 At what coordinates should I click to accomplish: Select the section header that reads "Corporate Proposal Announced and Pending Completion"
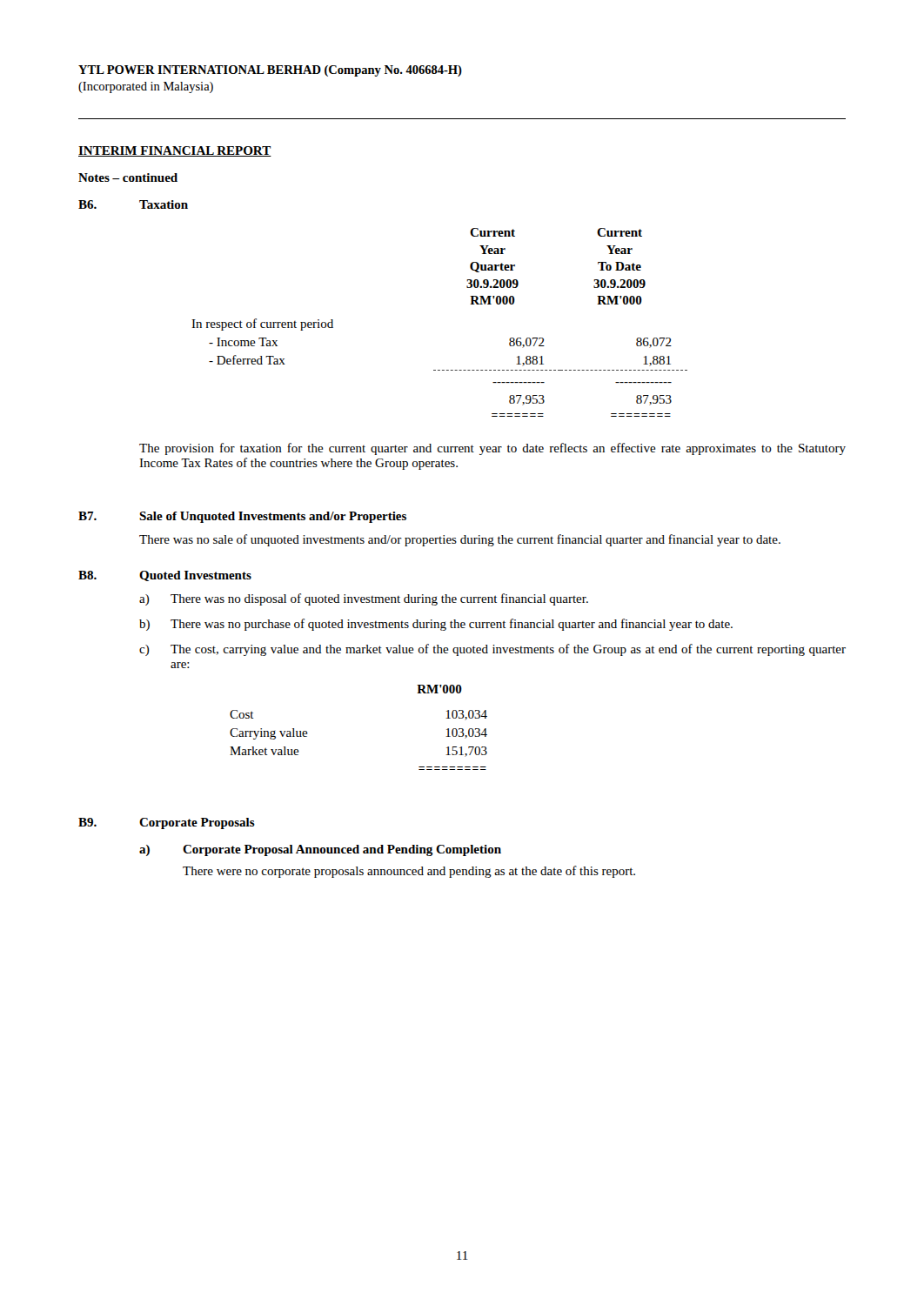point(342,849)
